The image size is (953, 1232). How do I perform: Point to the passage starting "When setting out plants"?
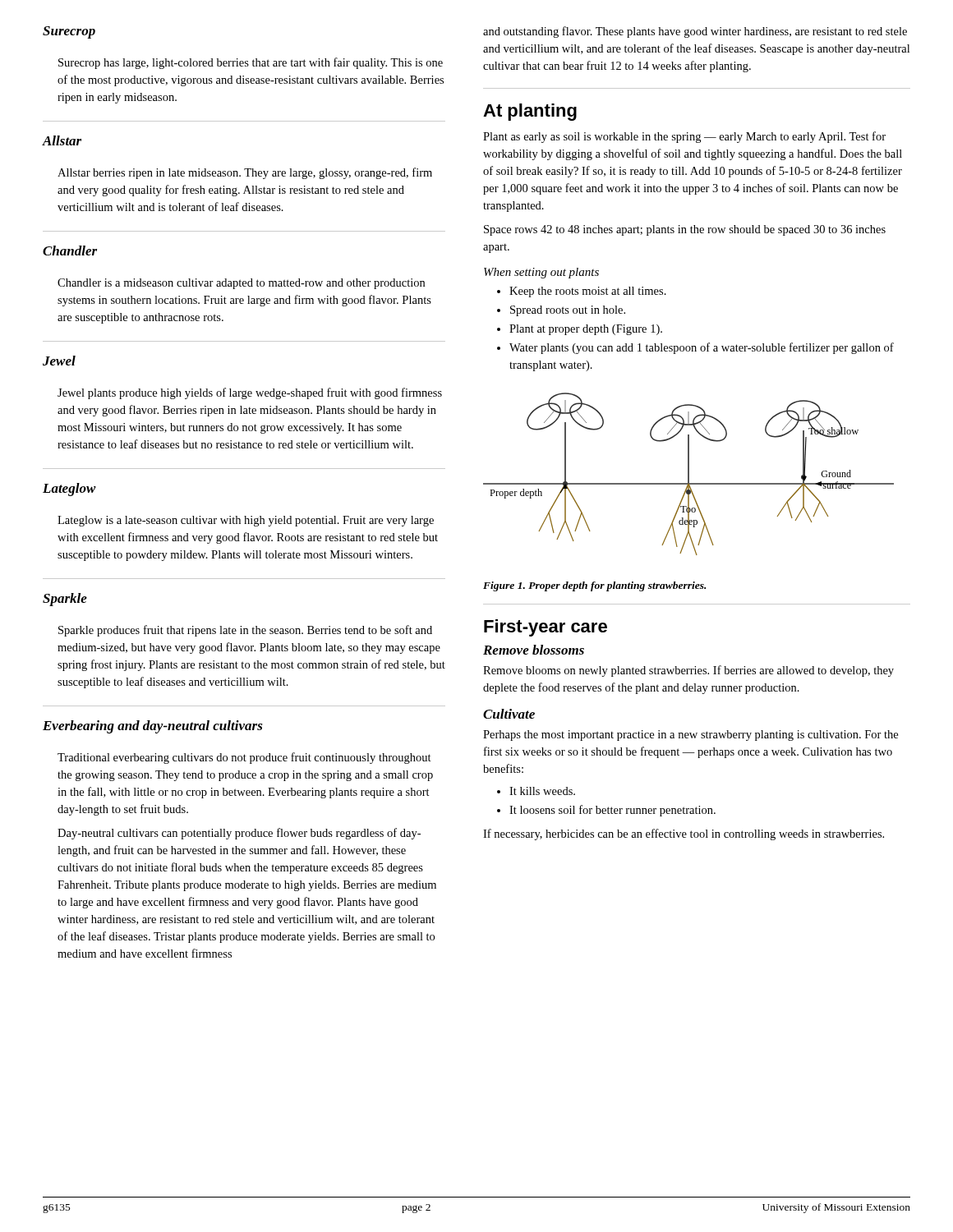(541, 273)
